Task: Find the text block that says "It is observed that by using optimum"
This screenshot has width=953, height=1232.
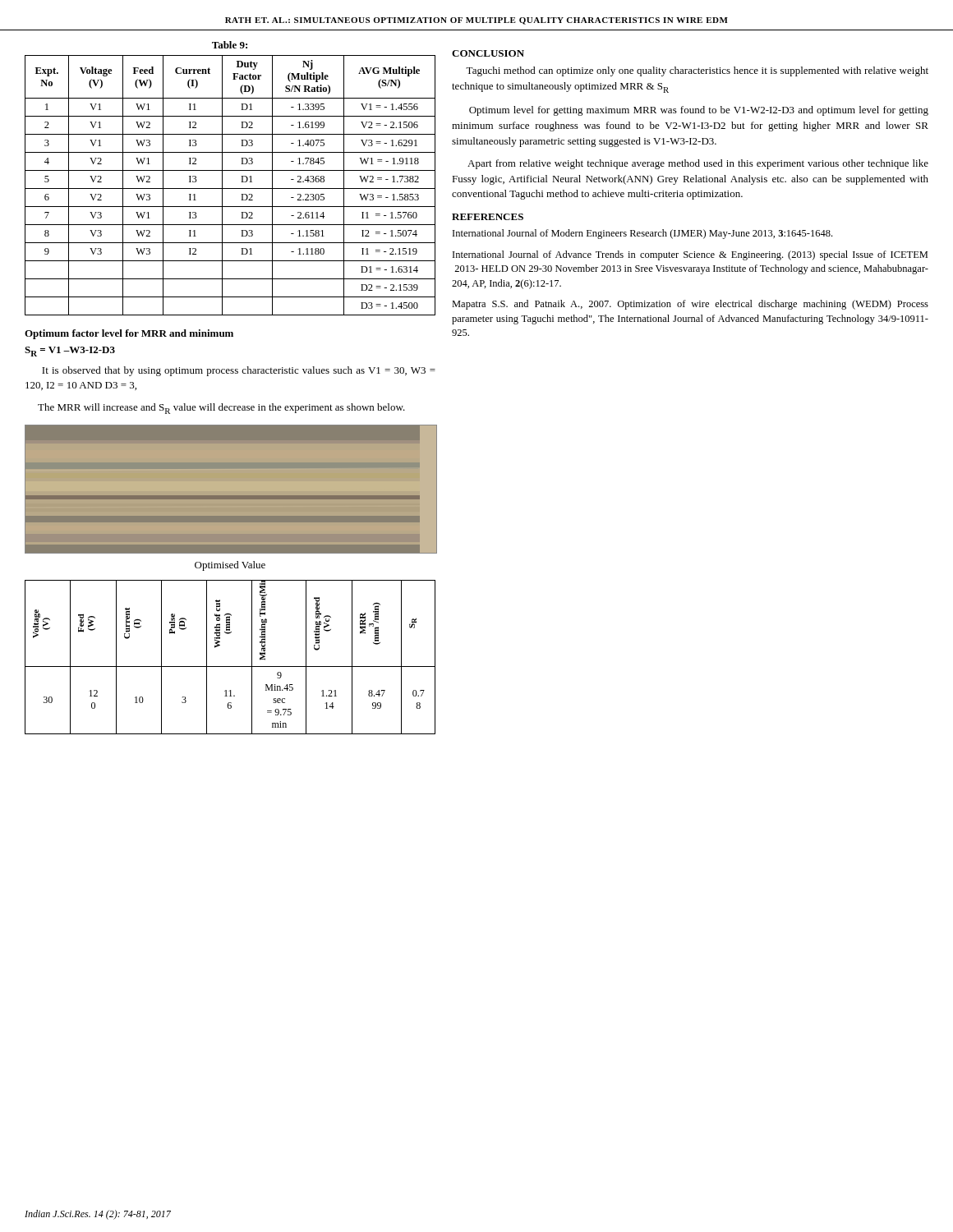Action: 230,377
